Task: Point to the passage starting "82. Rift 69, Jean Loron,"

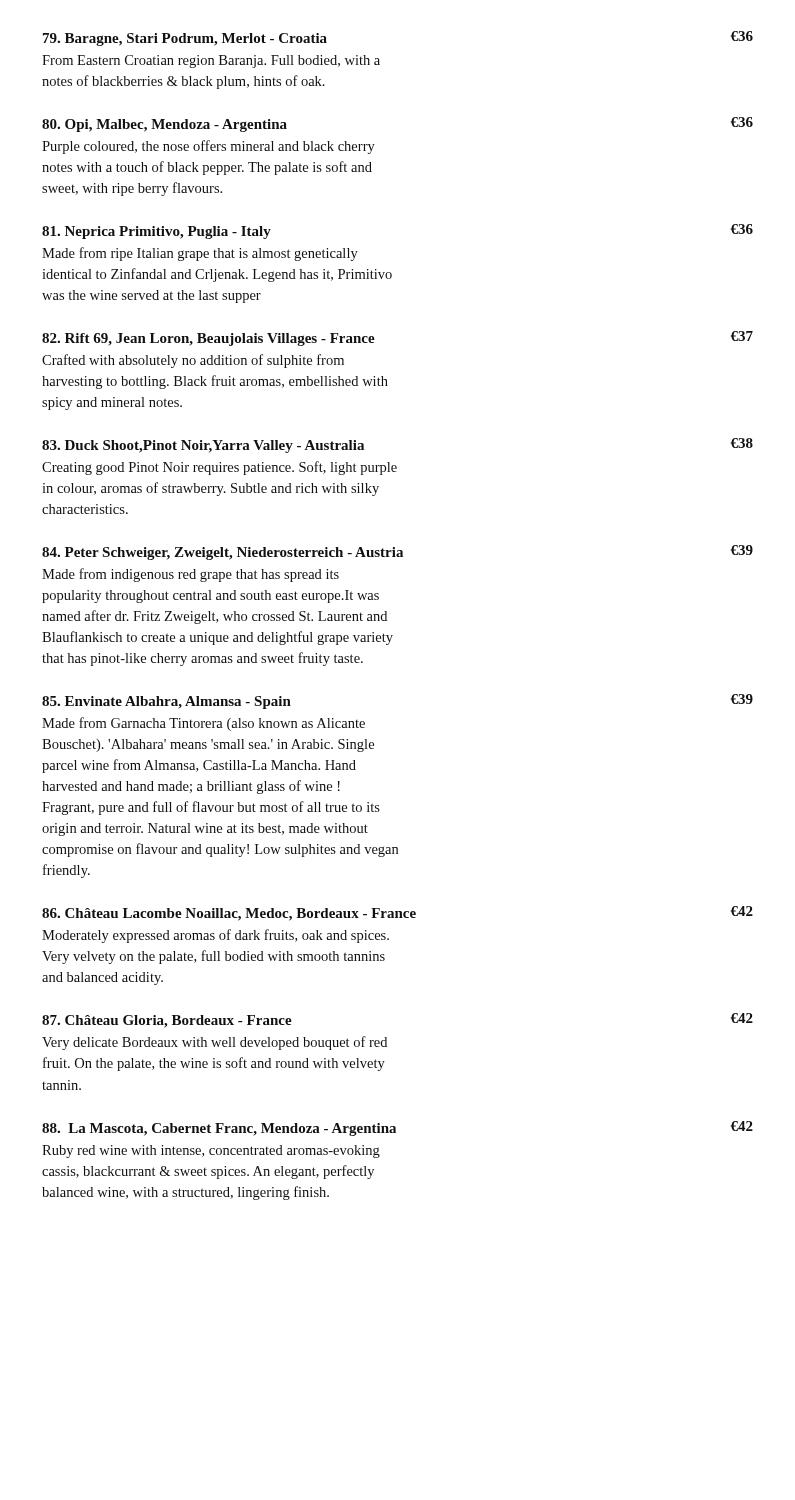Action: click(204, 338)
